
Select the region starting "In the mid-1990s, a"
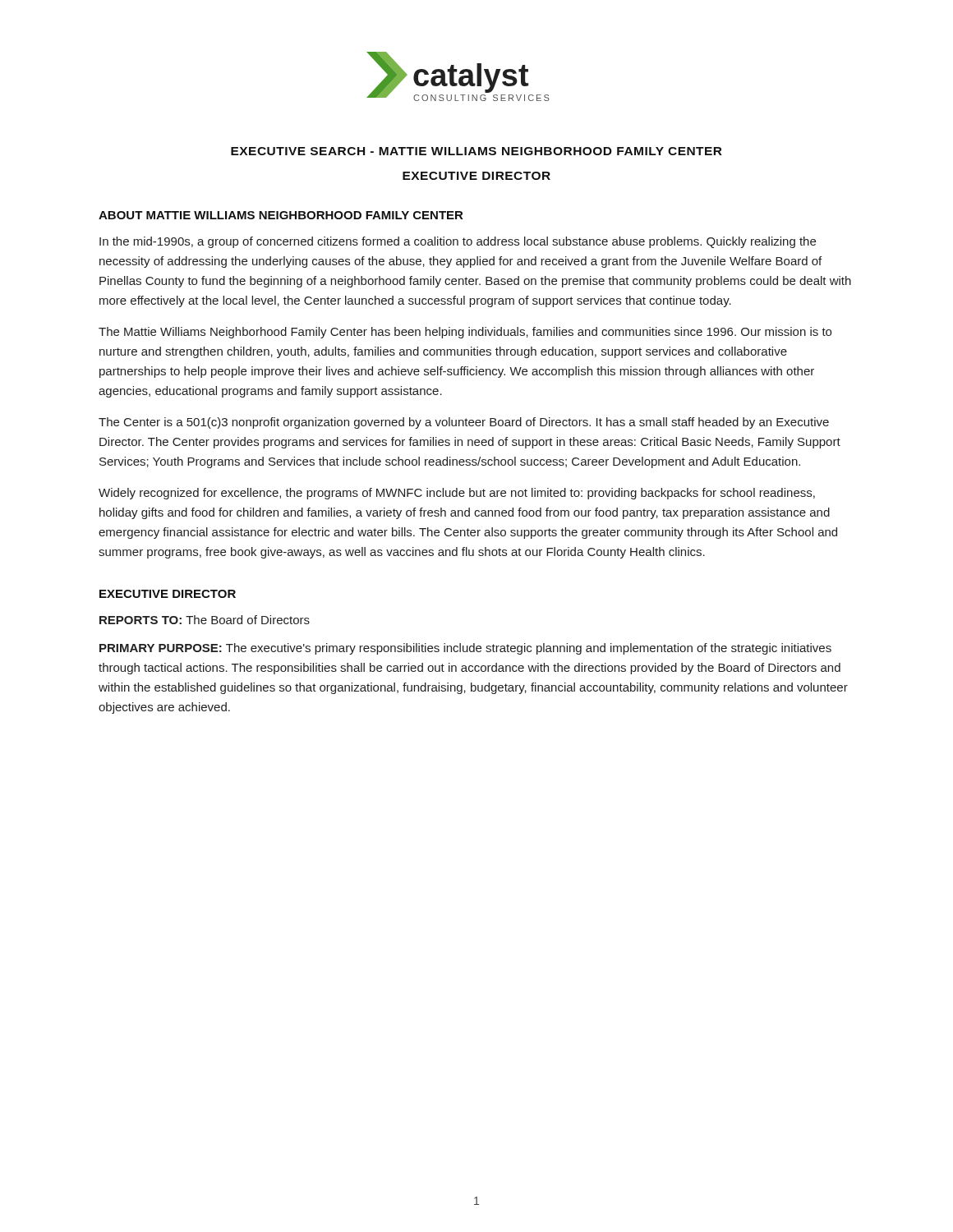pyautogui.click(x=475, y=271)
